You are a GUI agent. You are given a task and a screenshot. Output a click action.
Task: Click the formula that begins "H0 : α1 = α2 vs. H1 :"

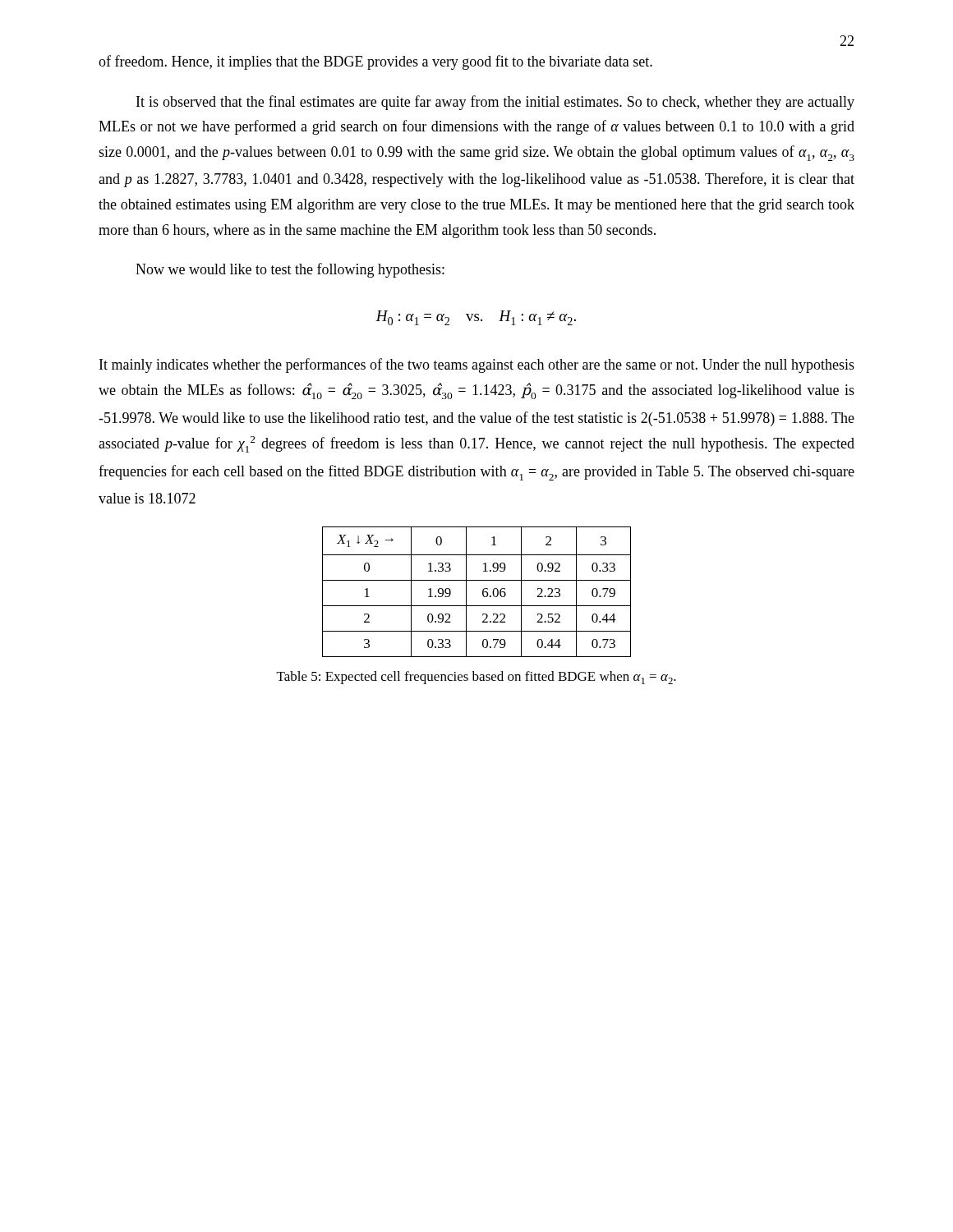476,317
